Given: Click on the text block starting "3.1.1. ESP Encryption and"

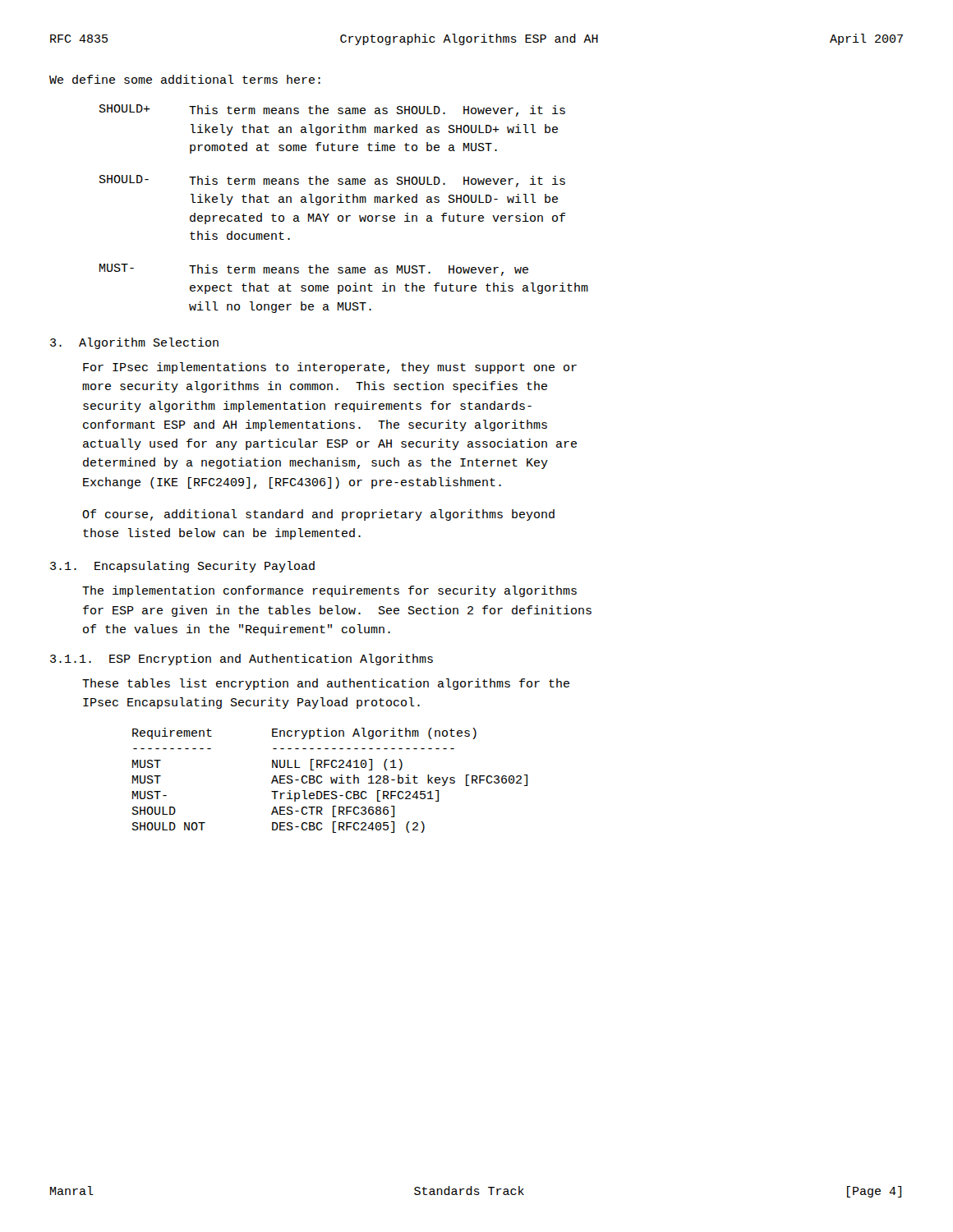Looking at the screenshot, I should (242, 660).
